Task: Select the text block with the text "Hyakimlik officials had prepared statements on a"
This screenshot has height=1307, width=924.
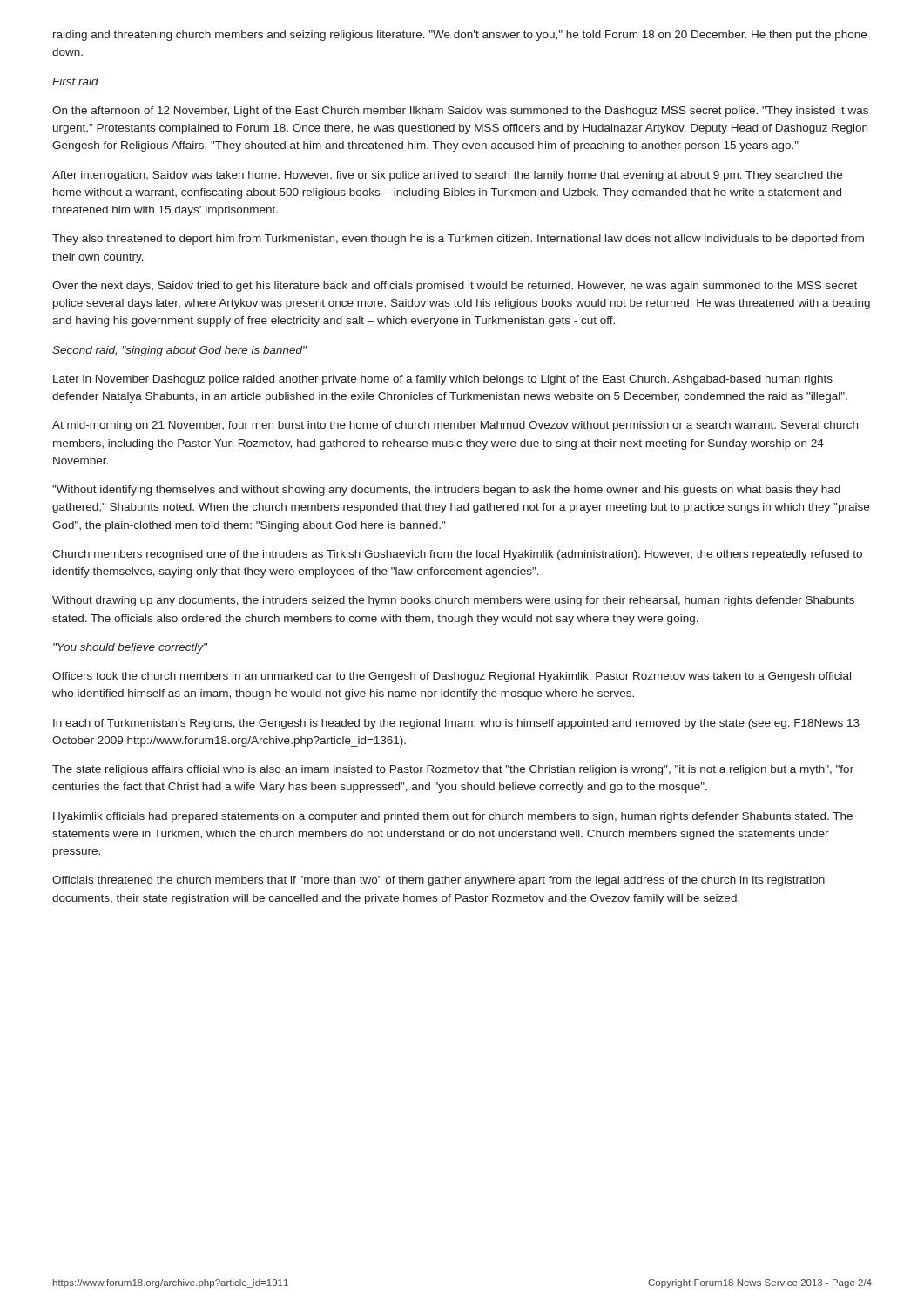Action: [453, 833]
